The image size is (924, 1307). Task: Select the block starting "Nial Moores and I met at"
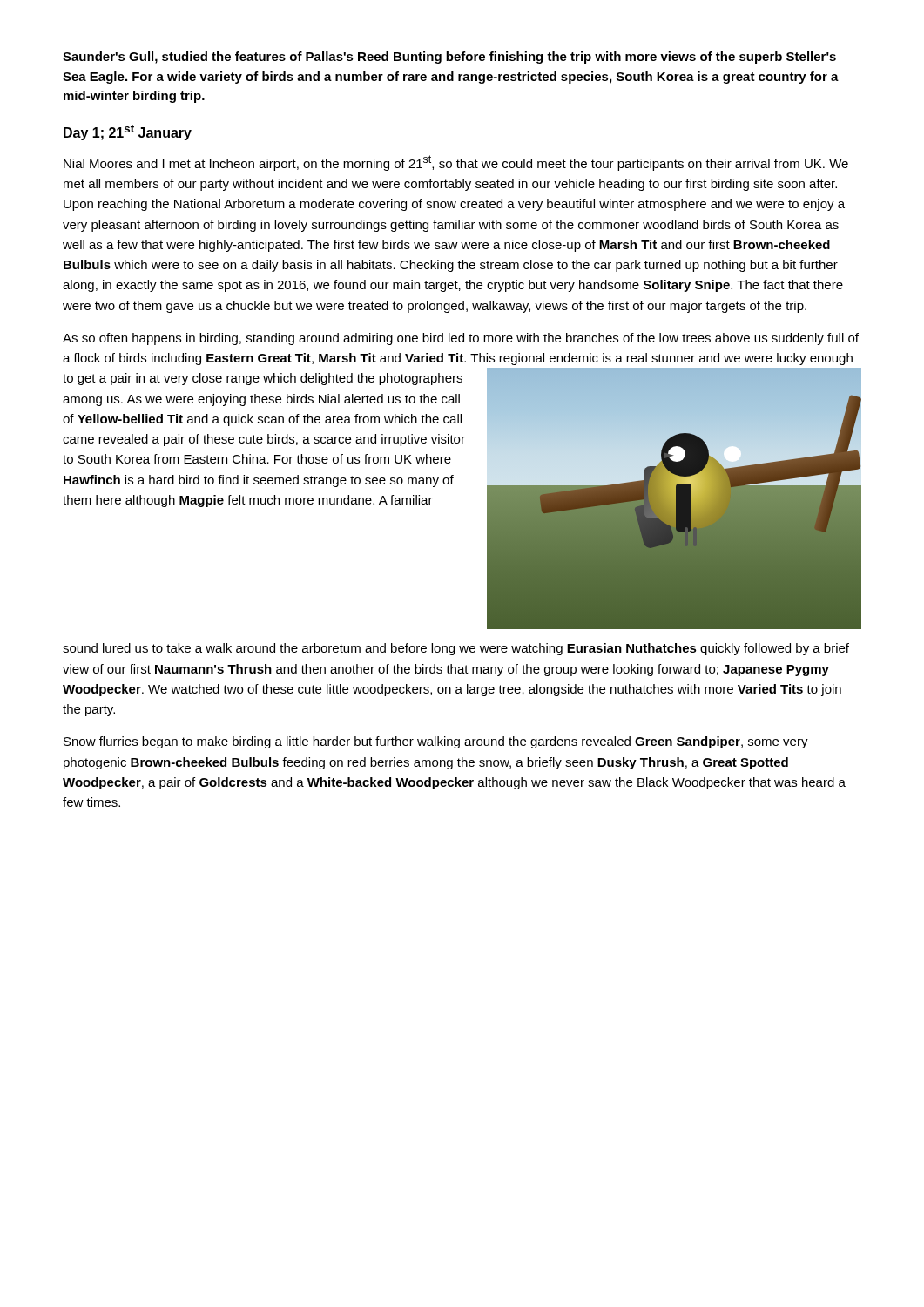456,233
